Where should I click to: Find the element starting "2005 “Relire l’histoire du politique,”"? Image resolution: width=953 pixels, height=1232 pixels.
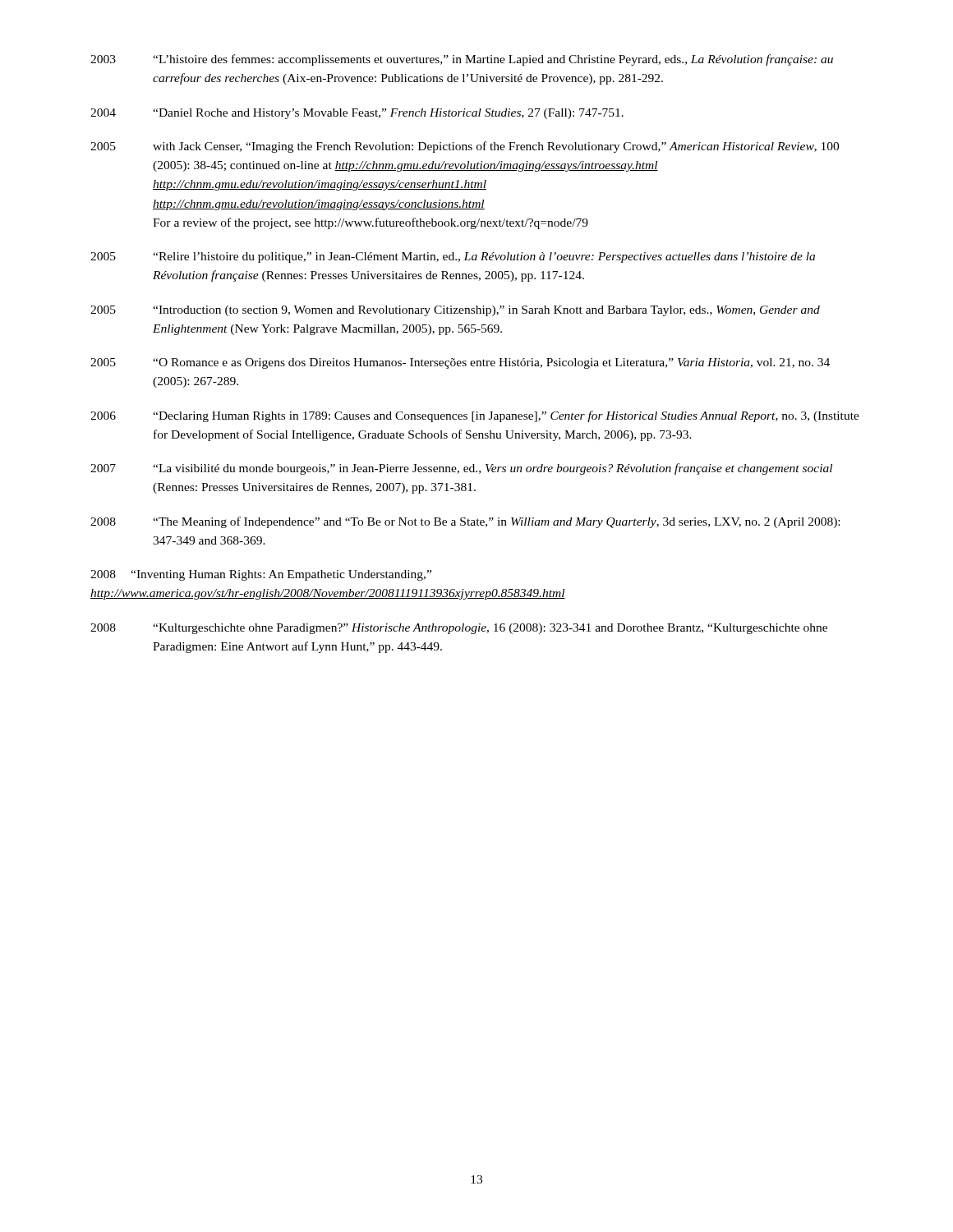[x=476, y=265]
